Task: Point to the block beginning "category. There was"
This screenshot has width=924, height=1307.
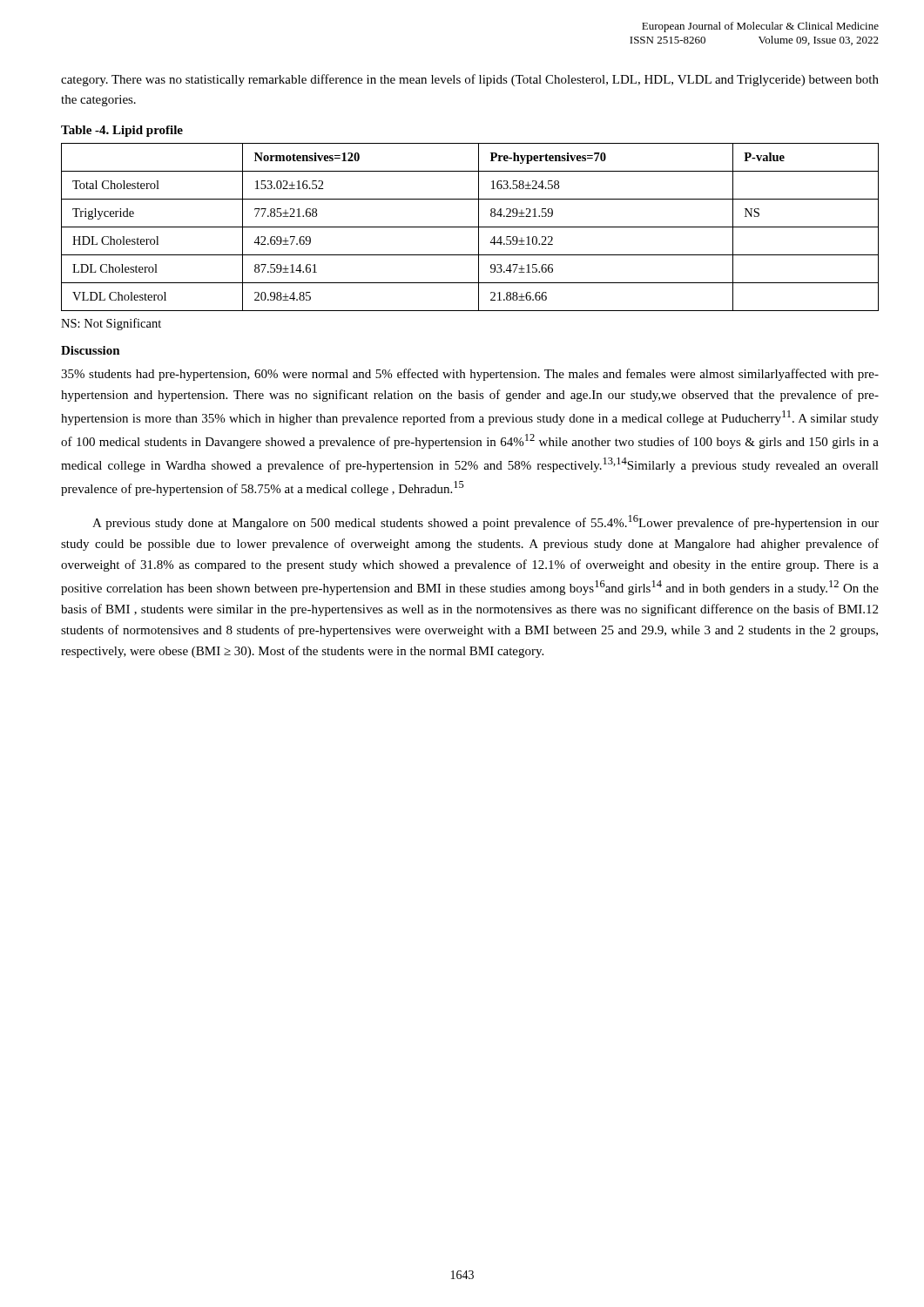Action: click(x=470, y=89)
